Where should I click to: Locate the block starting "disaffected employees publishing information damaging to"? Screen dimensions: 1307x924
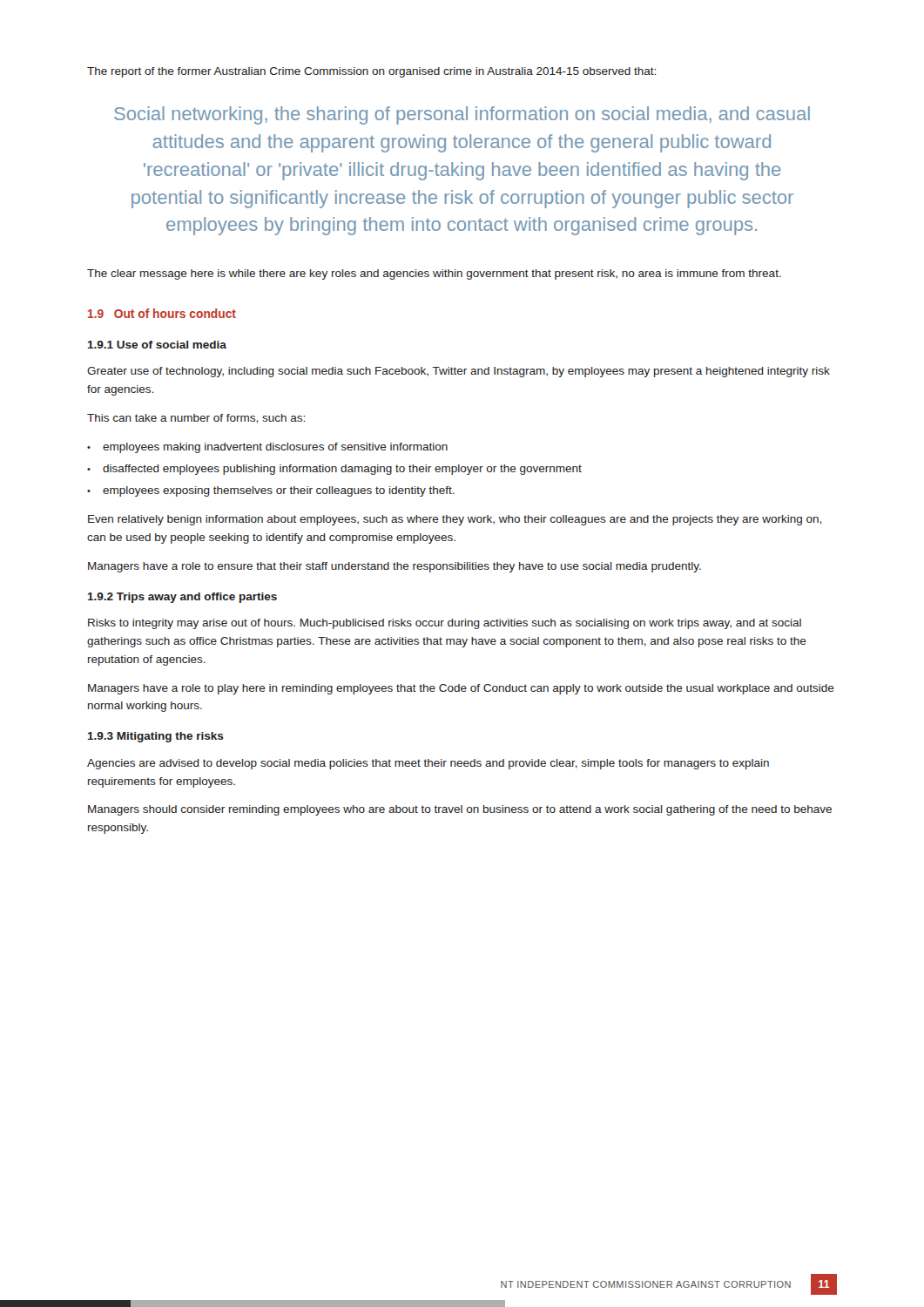click(342, 468)
